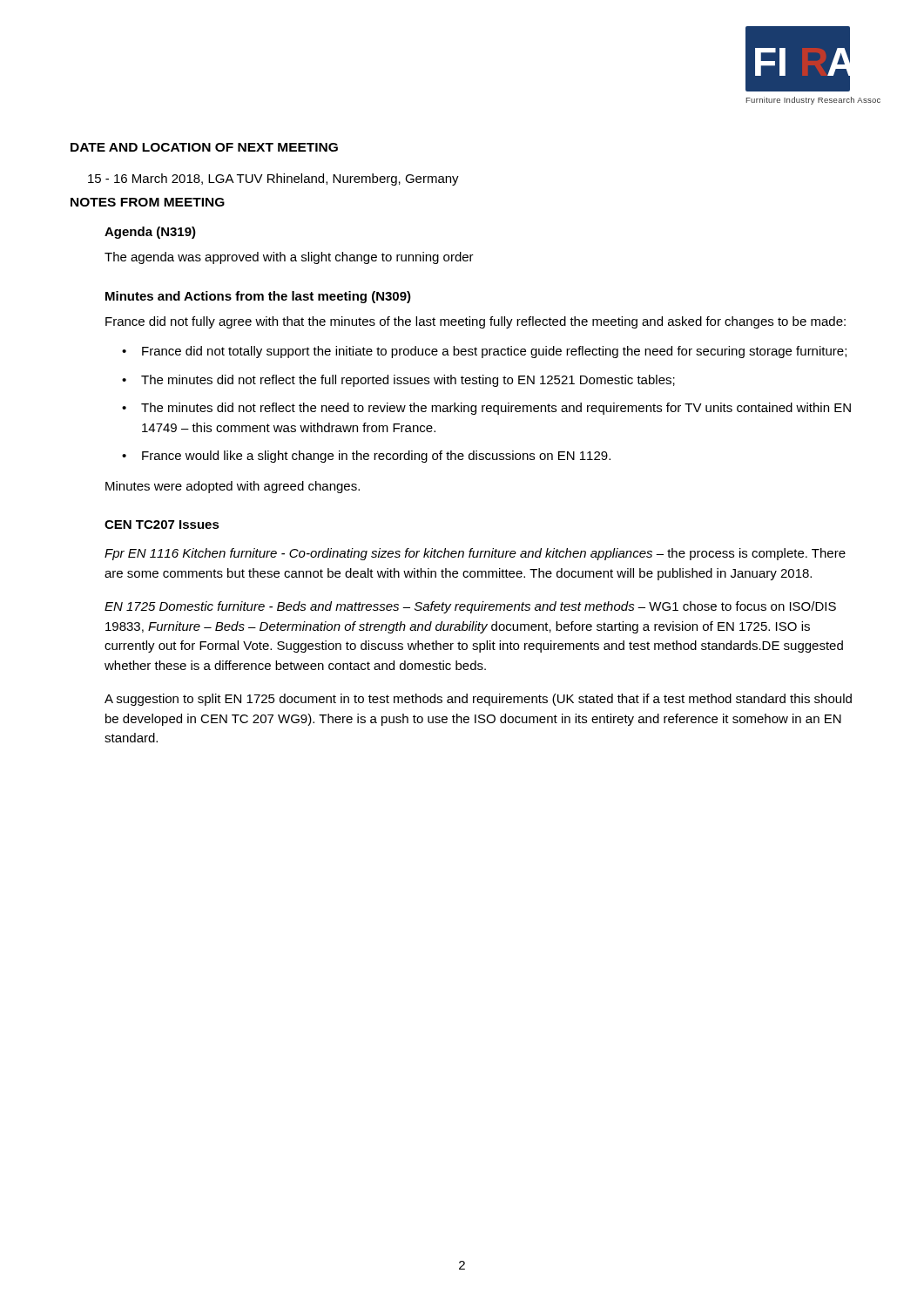This screenshot has width=924, height=1307.
Task: Click on the section header with the text "DATE AND LOCATION OF NEXT MEETING"
Action: pos(204,147)
